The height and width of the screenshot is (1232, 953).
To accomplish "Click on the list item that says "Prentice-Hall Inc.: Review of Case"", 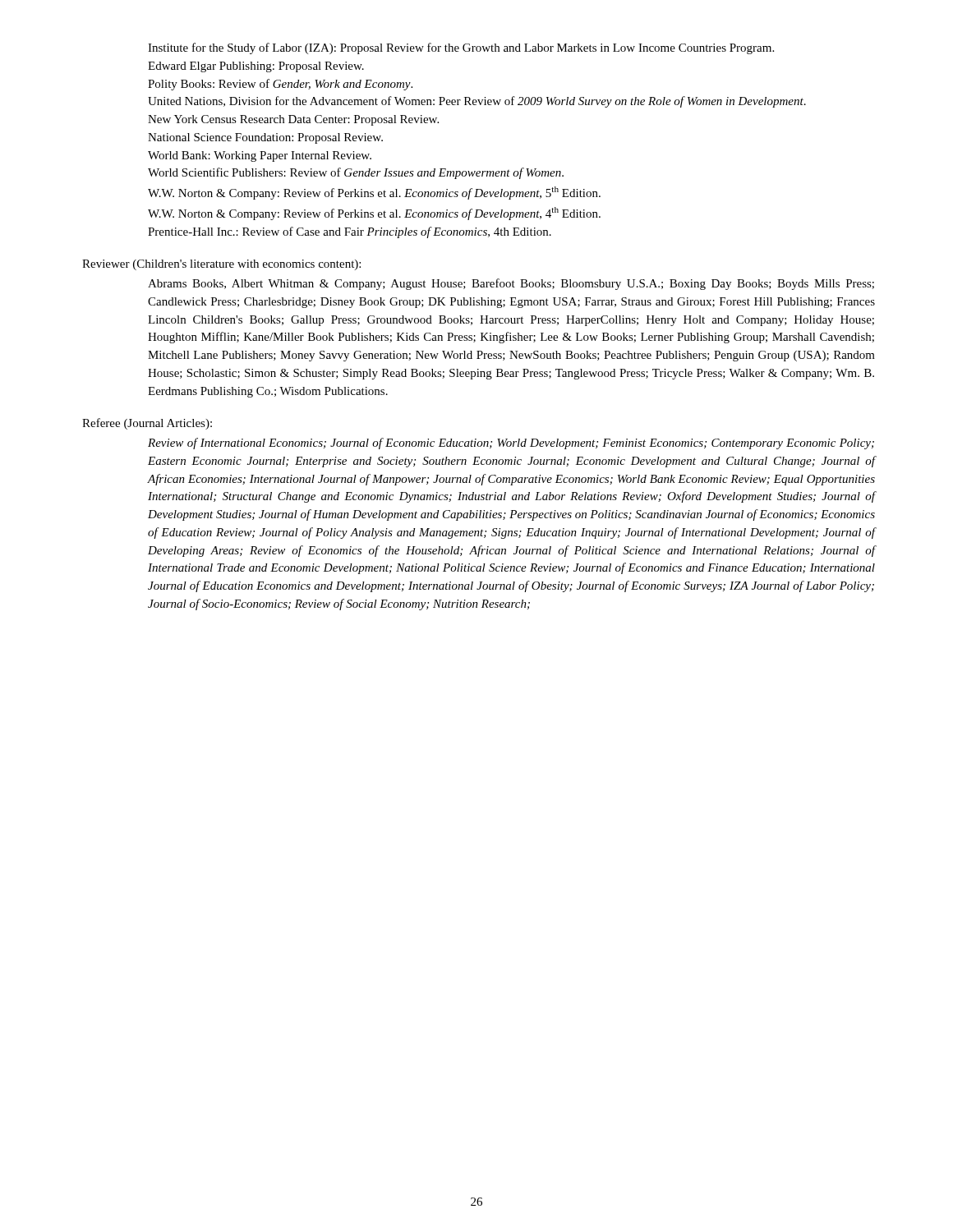I will [x=350, y=231].
